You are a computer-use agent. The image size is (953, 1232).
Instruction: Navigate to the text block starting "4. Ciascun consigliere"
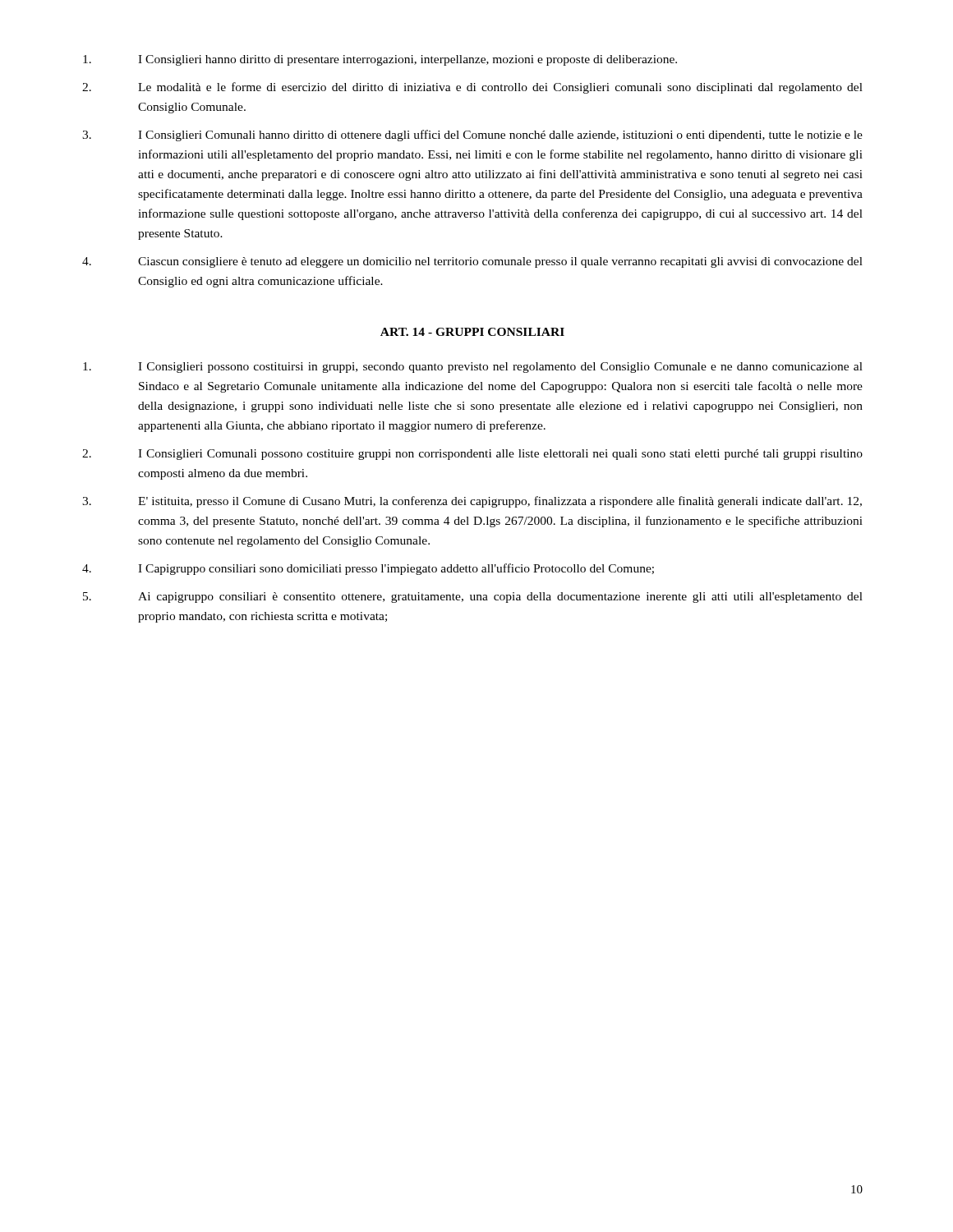point(472,271)
